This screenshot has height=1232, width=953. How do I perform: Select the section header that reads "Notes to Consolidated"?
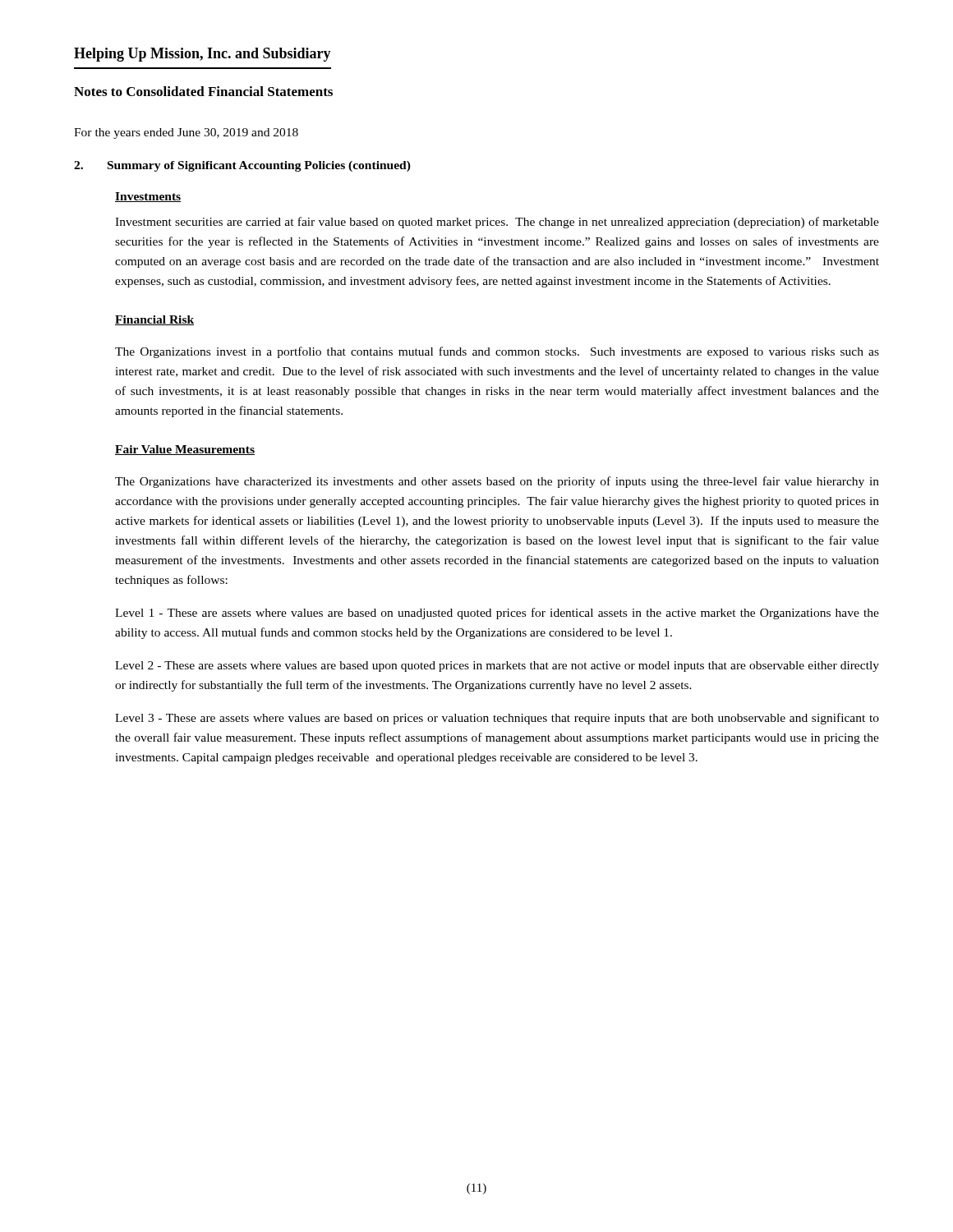(x=204, y=92)
